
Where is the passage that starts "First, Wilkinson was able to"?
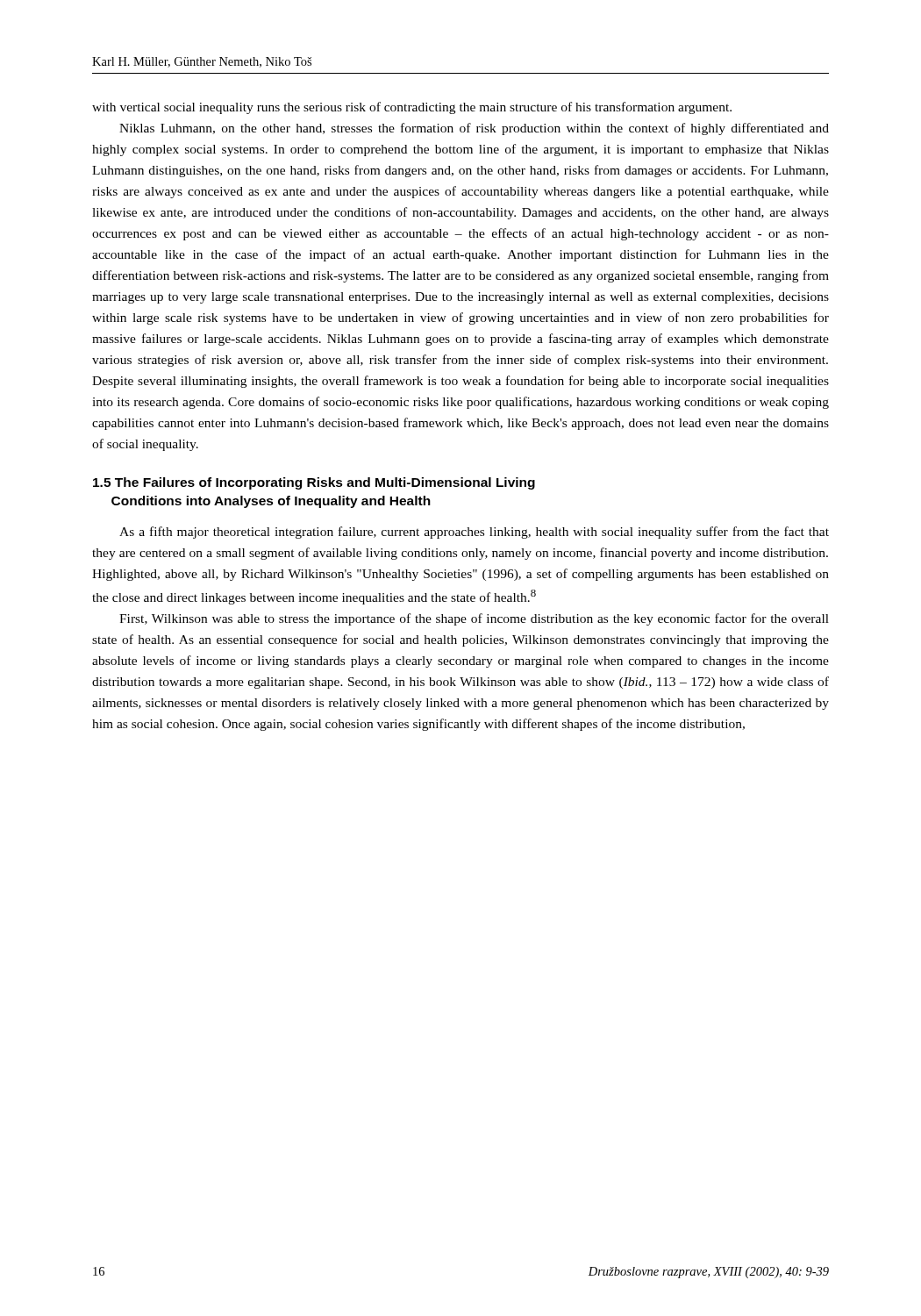(460, 671)
